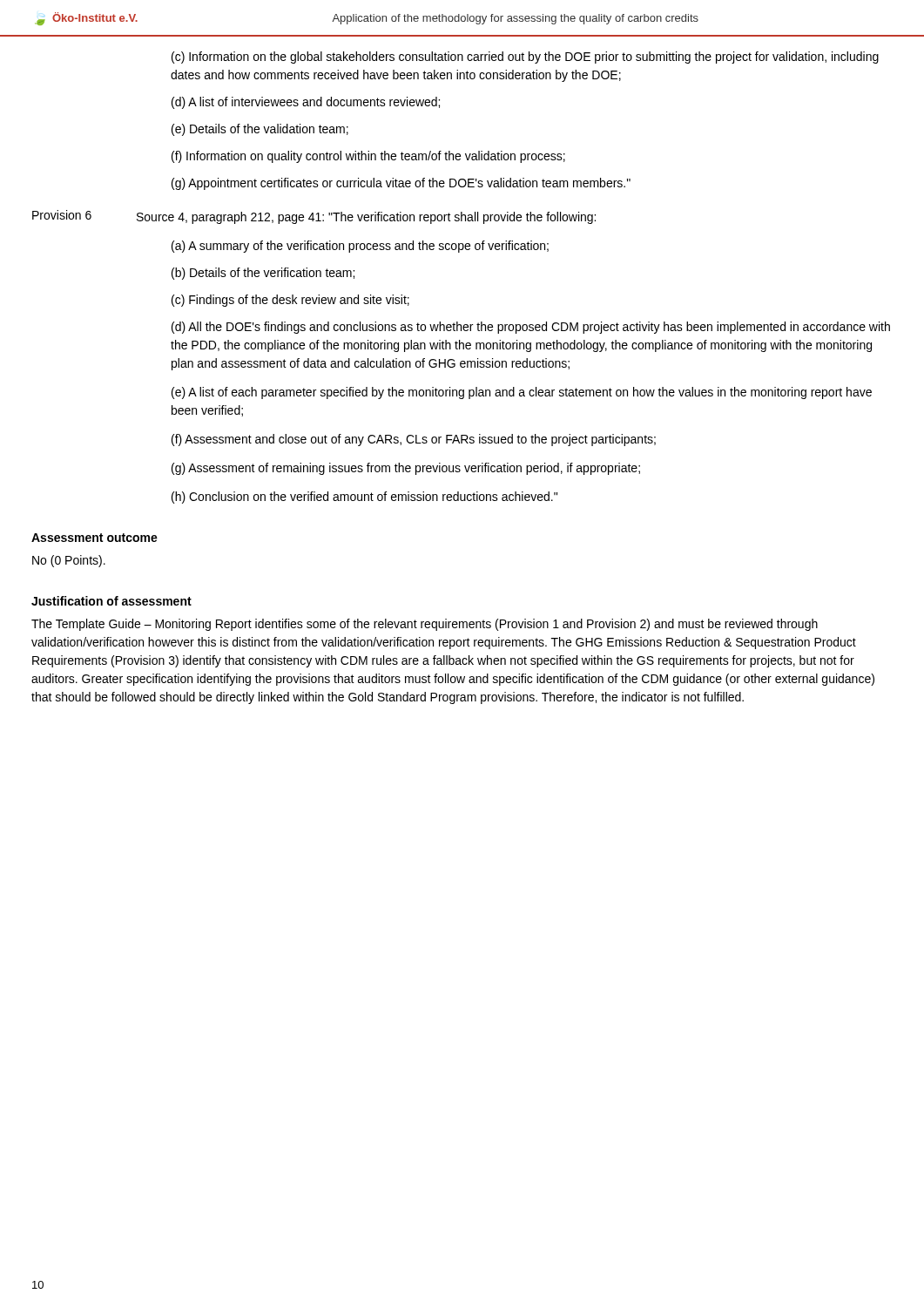Click where it says "No (0 Points)."
The image size is (924, 1307).
click(69, 560)
